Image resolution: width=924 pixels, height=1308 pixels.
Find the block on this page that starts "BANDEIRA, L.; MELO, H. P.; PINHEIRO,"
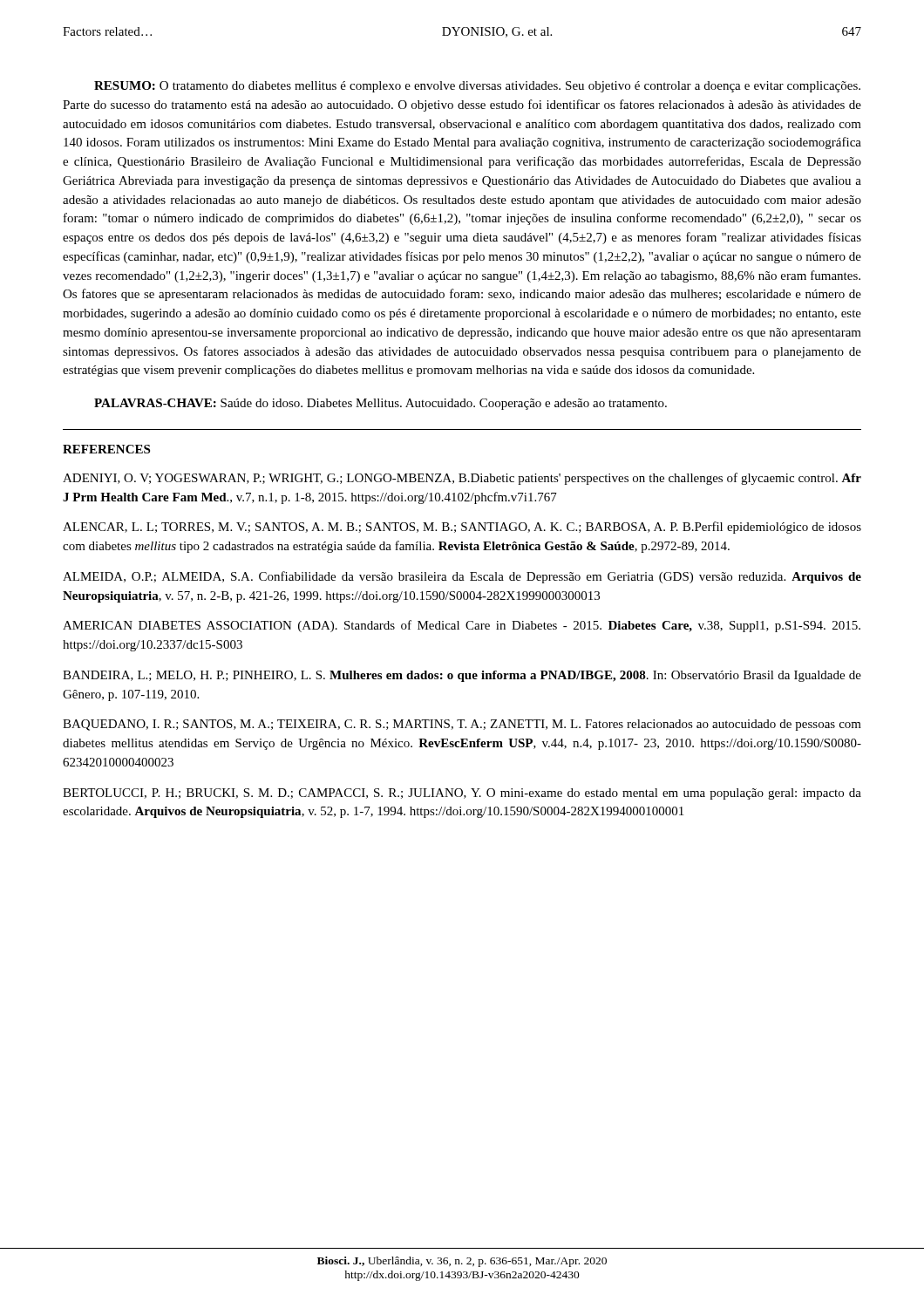[462, 684]
